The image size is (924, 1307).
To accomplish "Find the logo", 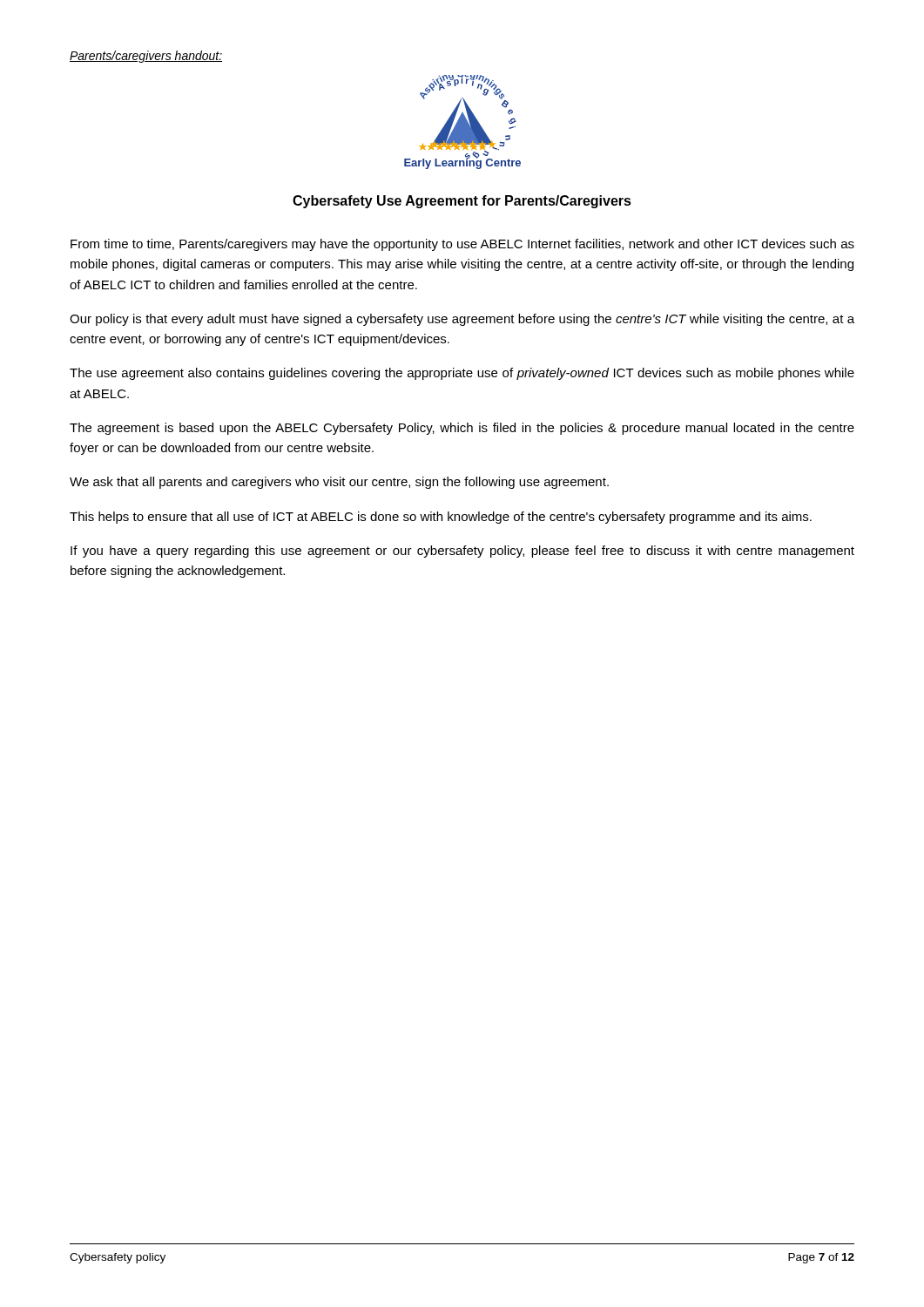I will (462, 126).
